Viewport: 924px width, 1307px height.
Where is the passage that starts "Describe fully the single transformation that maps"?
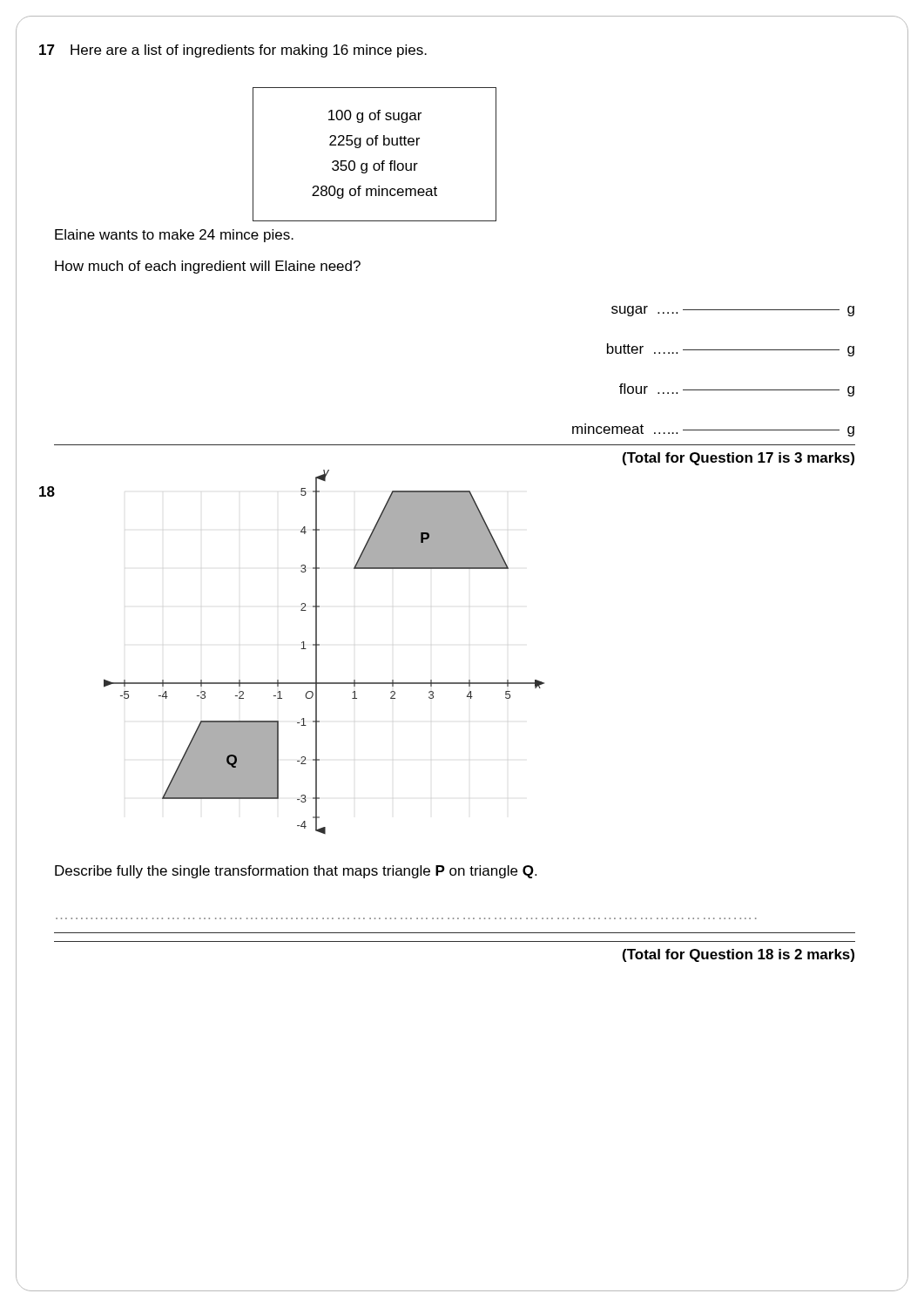(296, 871)
